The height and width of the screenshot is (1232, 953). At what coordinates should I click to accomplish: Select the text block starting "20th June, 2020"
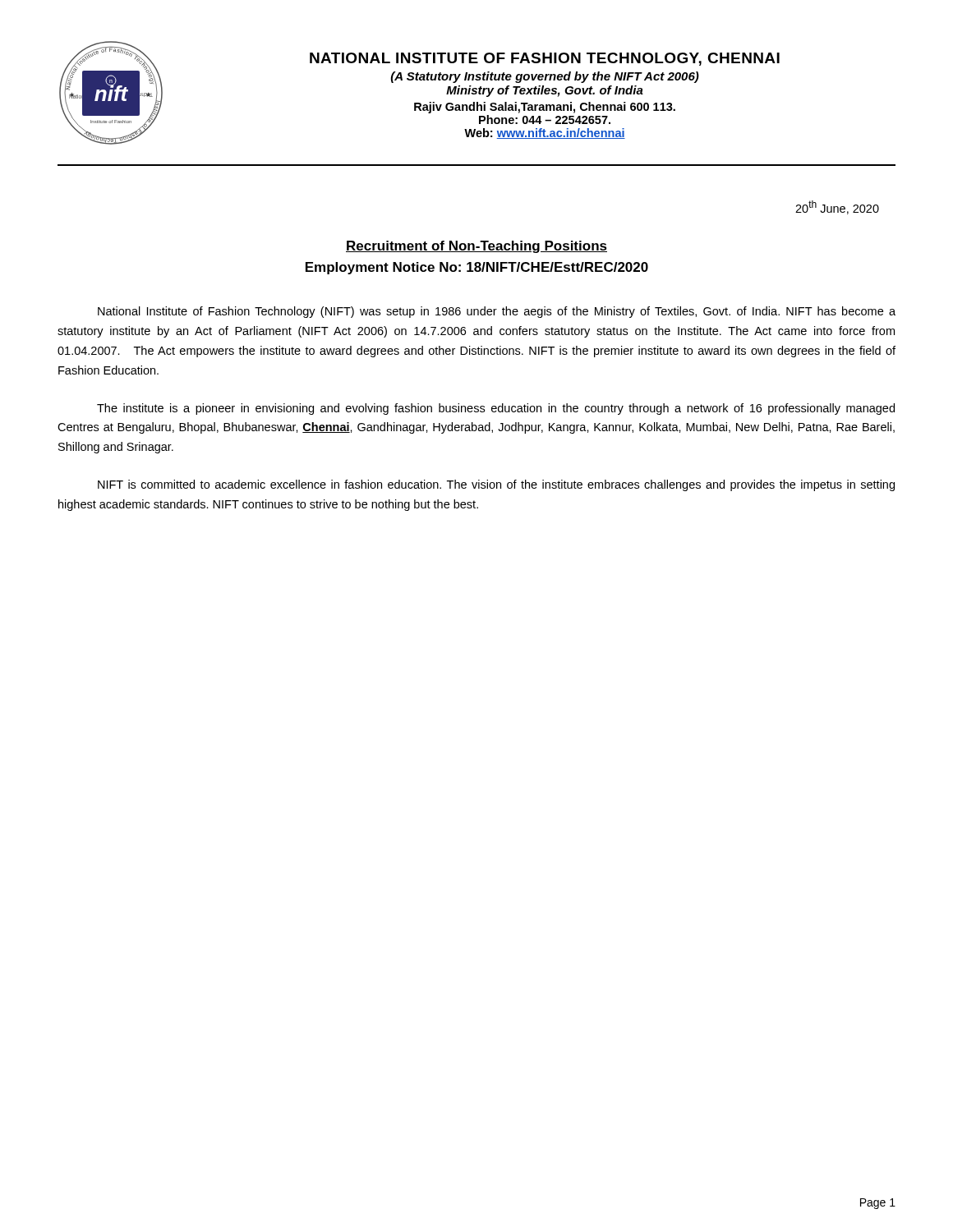pos(837,207)
